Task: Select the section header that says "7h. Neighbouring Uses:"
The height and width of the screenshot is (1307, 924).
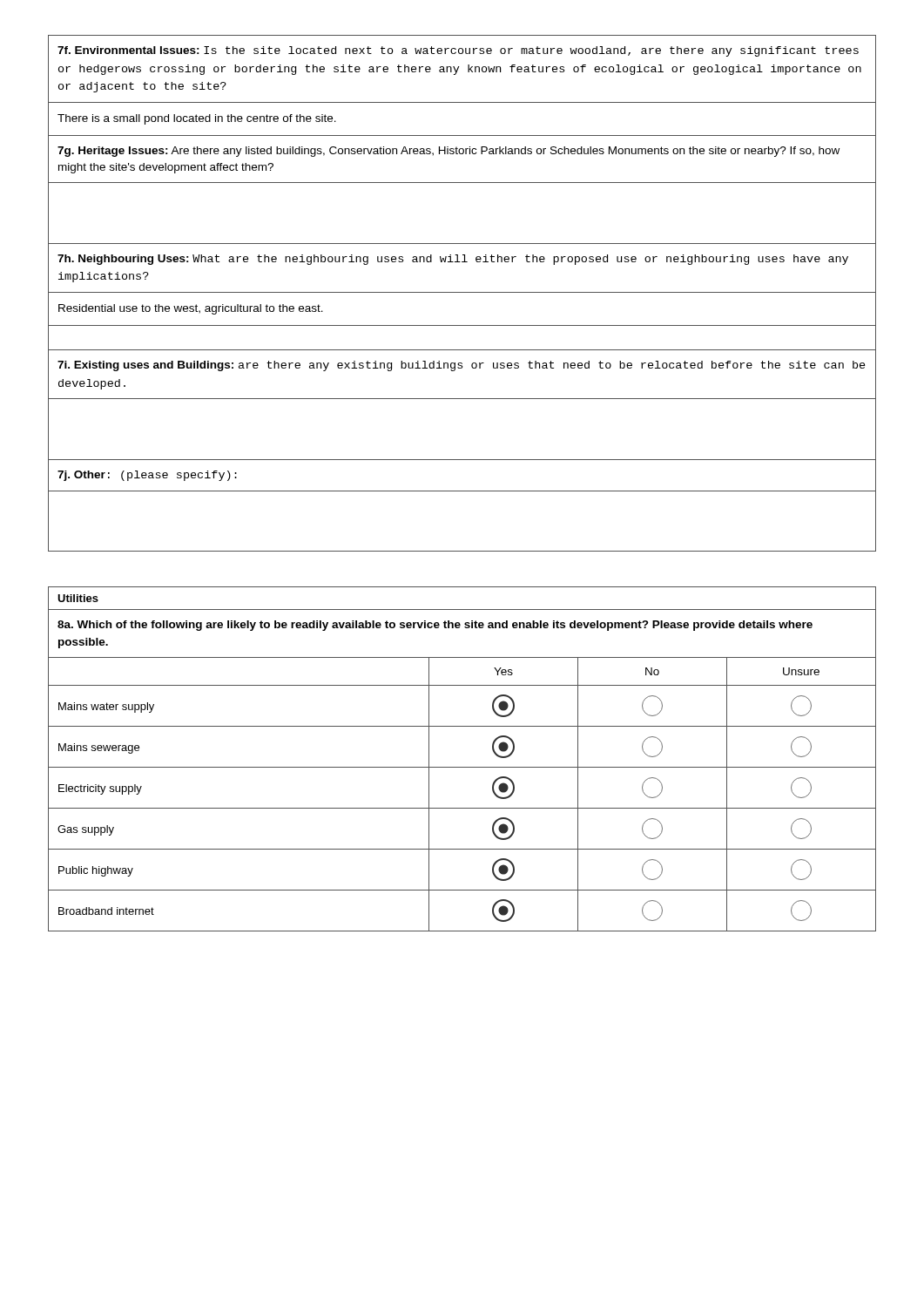Action: tap(453, 268)
